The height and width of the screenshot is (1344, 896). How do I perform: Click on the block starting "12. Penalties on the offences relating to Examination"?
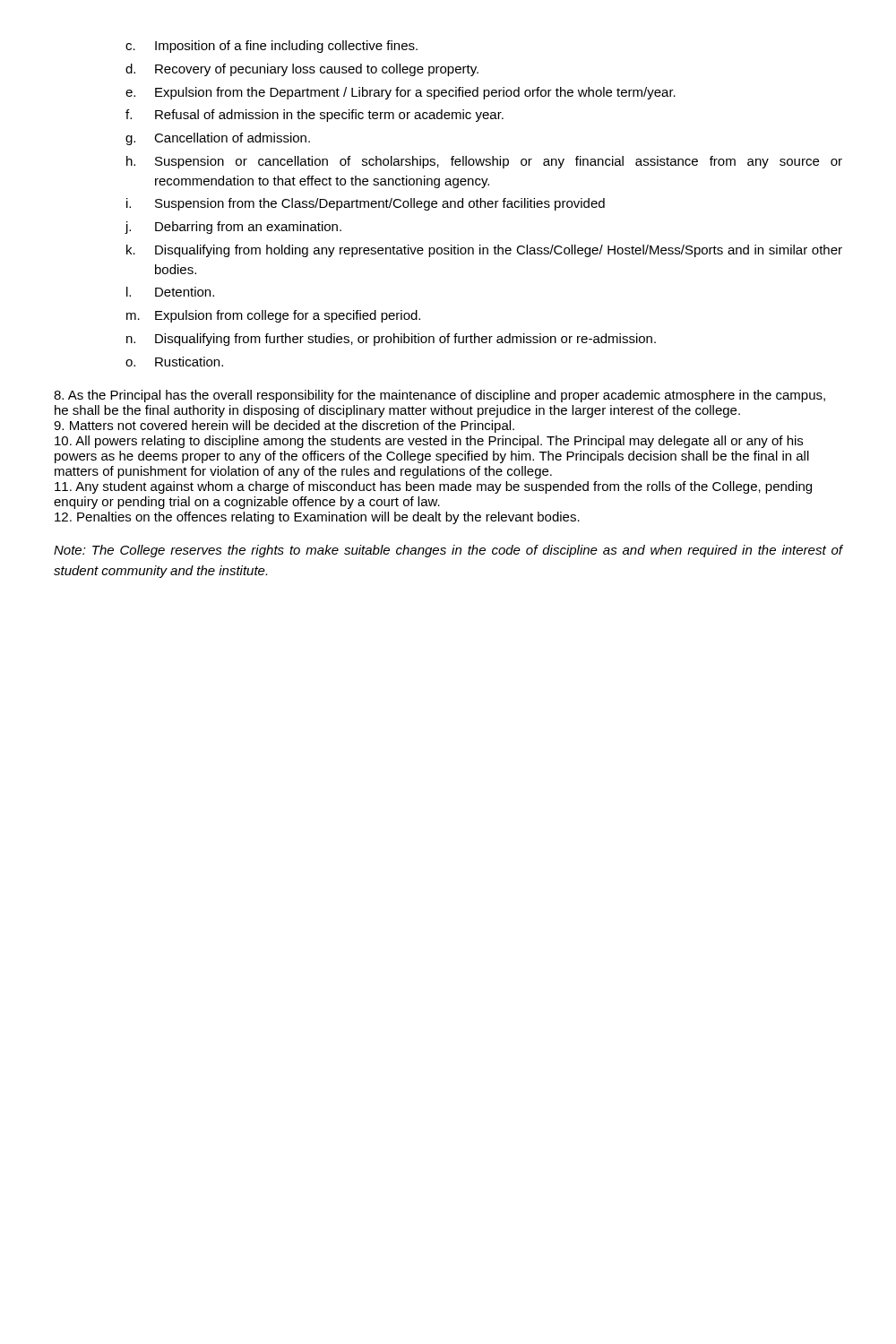[448, 517]
